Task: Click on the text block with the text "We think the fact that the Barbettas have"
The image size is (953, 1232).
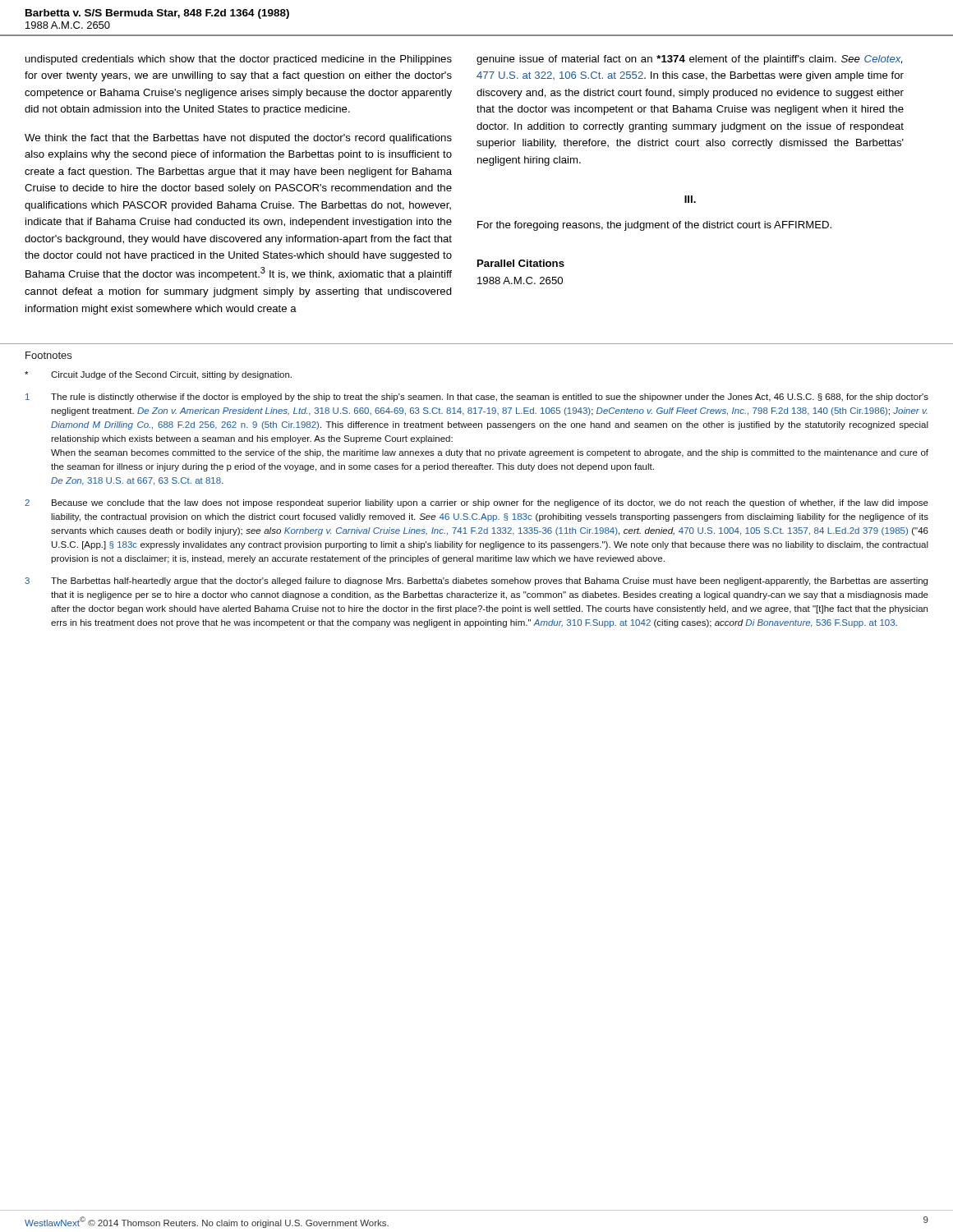Action: (x=238, y=223)
